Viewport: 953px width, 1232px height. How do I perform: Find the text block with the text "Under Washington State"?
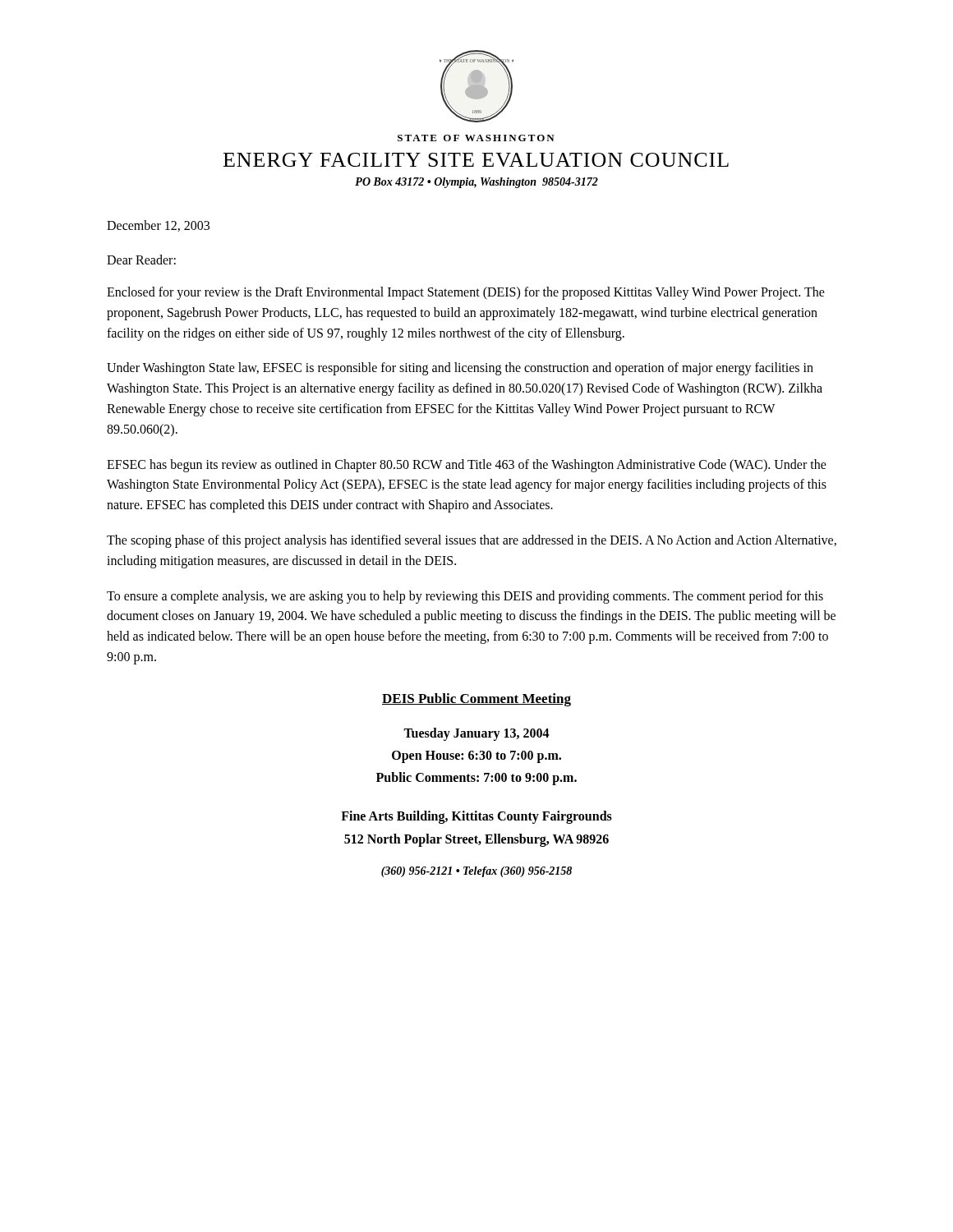click(x=465, y=398)
